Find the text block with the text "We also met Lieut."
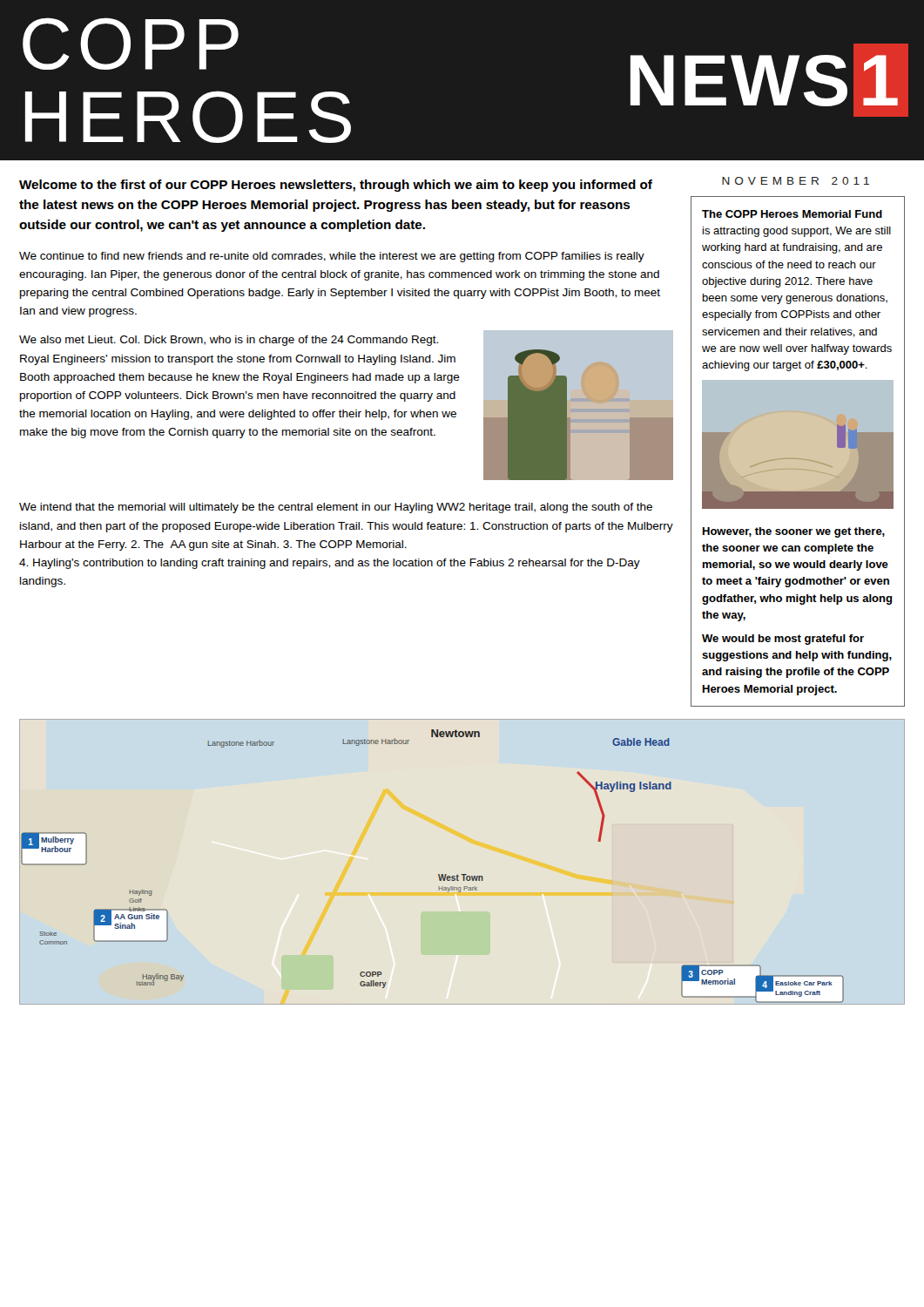This screenshot has height=1307, width=924. coord(239,386)
